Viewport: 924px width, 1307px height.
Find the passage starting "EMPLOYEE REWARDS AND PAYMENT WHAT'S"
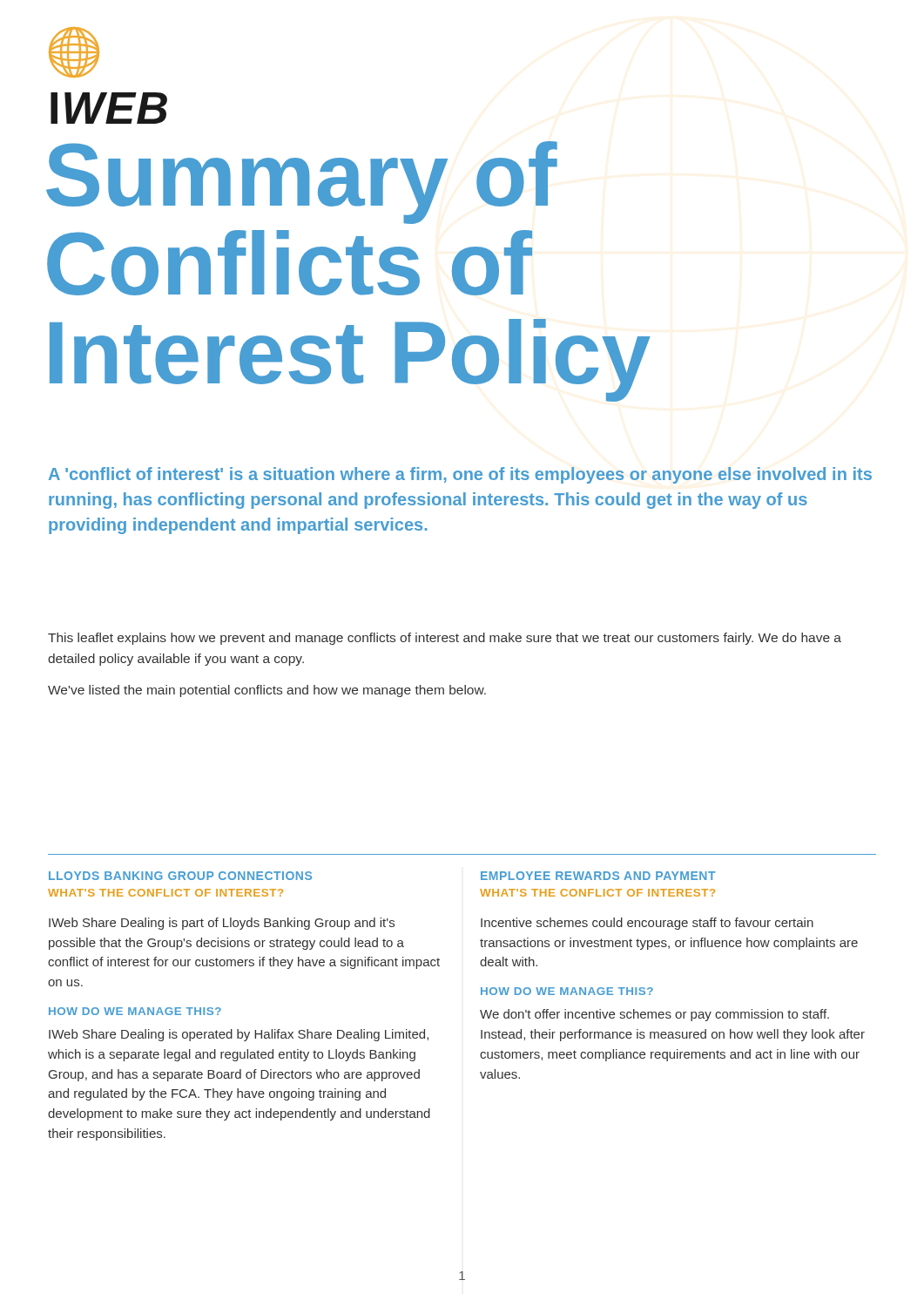click(678, 884)
